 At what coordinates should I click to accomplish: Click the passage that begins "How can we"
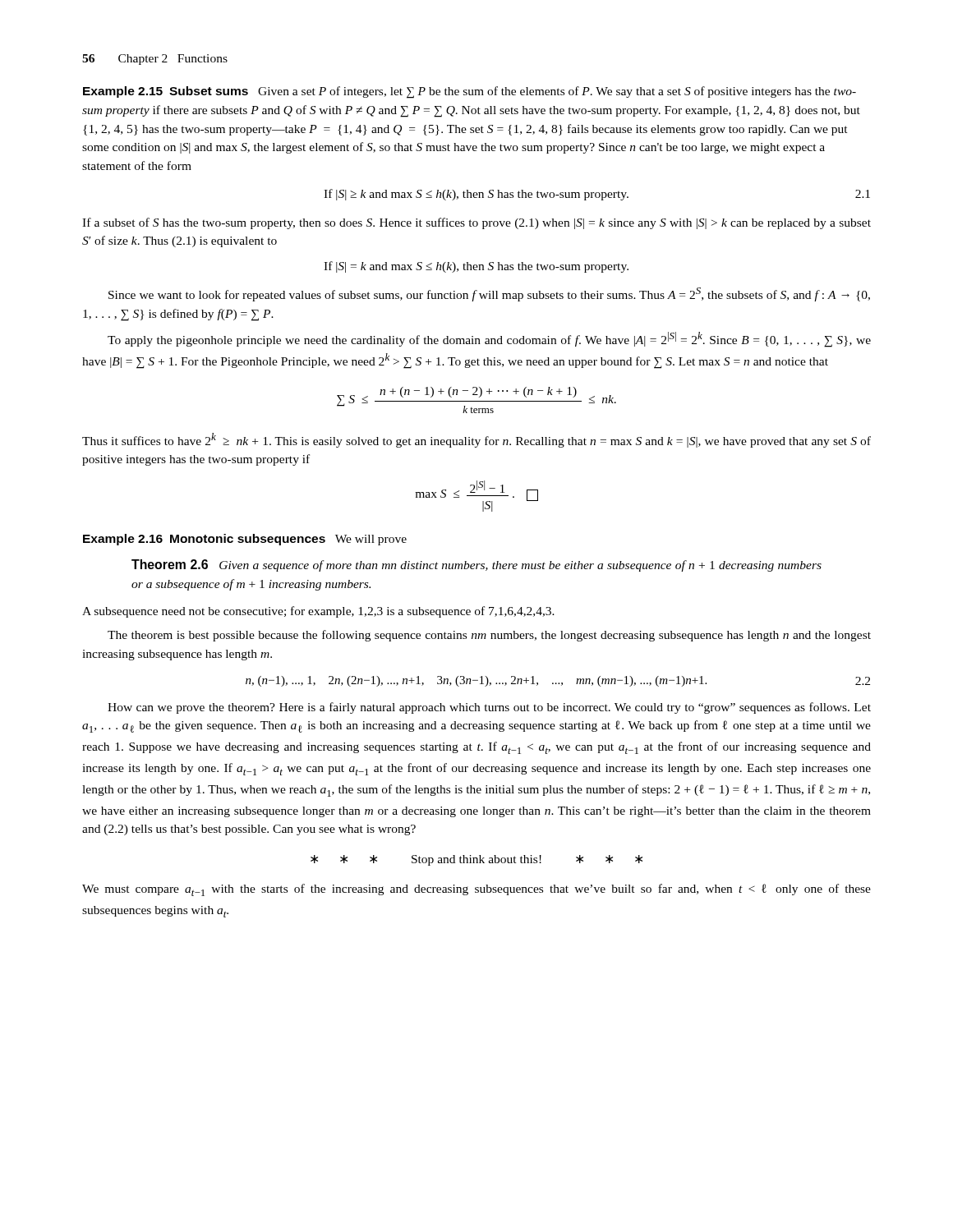coord(476,768)
